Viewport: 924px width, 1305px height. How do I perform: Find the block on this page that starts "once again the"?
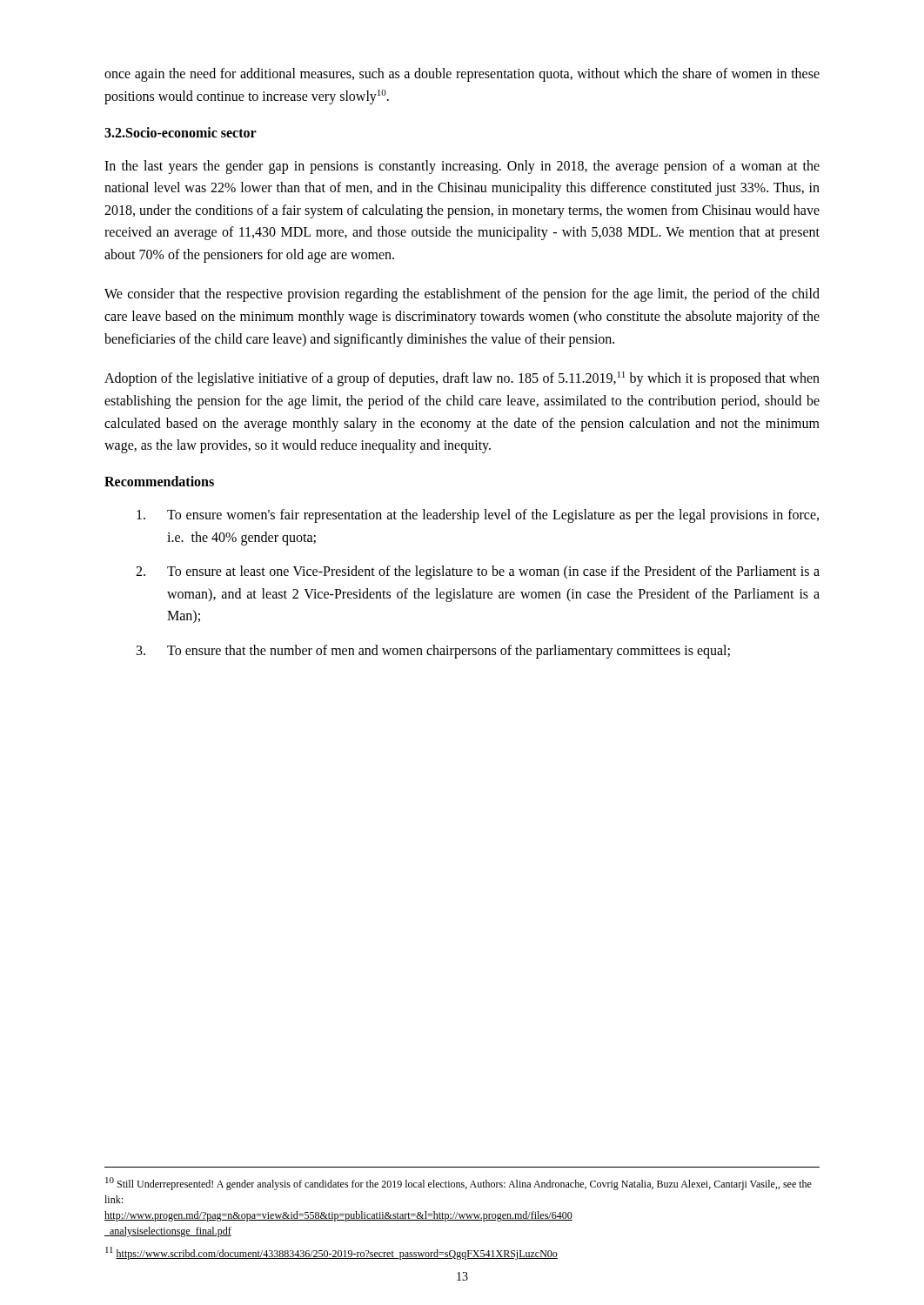(462, 85)
